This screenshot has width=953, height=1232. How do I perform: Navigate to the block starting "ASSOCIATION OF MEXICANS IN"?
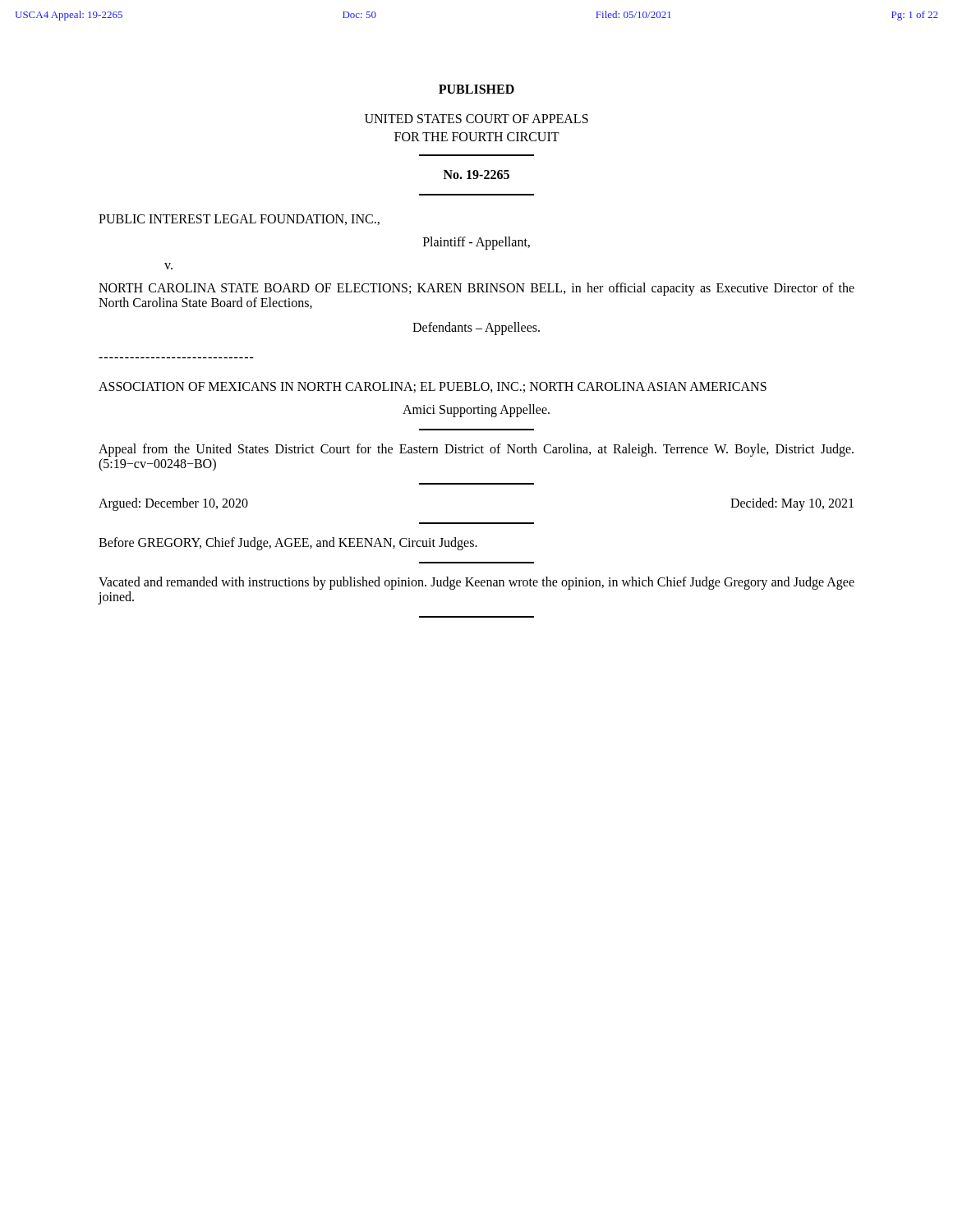pos(433,386)
